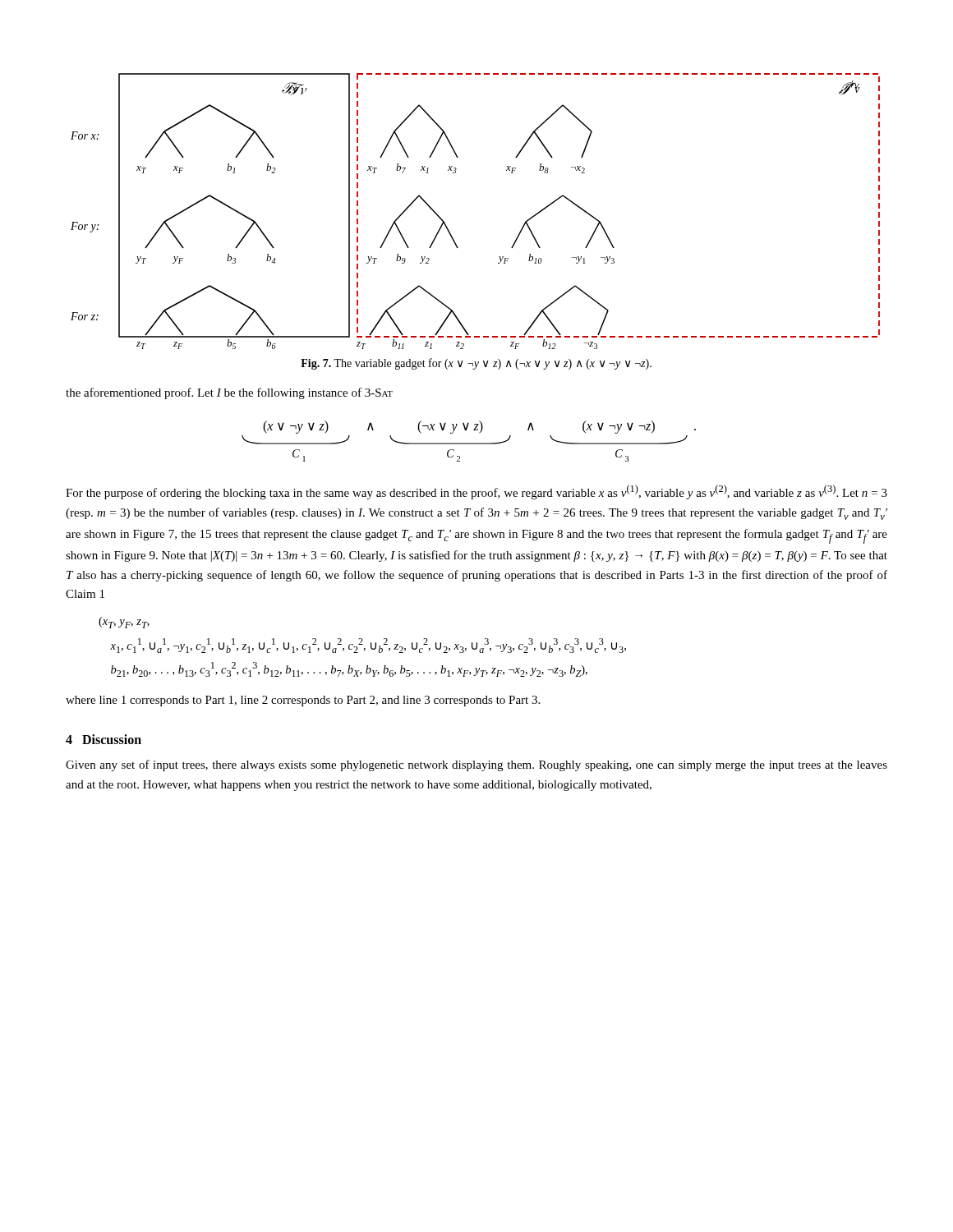Find the caption on this page that starts "Fig. 7. The variable gadget"
Screen dimensions: 1232x953
pyautogui.click(x=476, y=363)
